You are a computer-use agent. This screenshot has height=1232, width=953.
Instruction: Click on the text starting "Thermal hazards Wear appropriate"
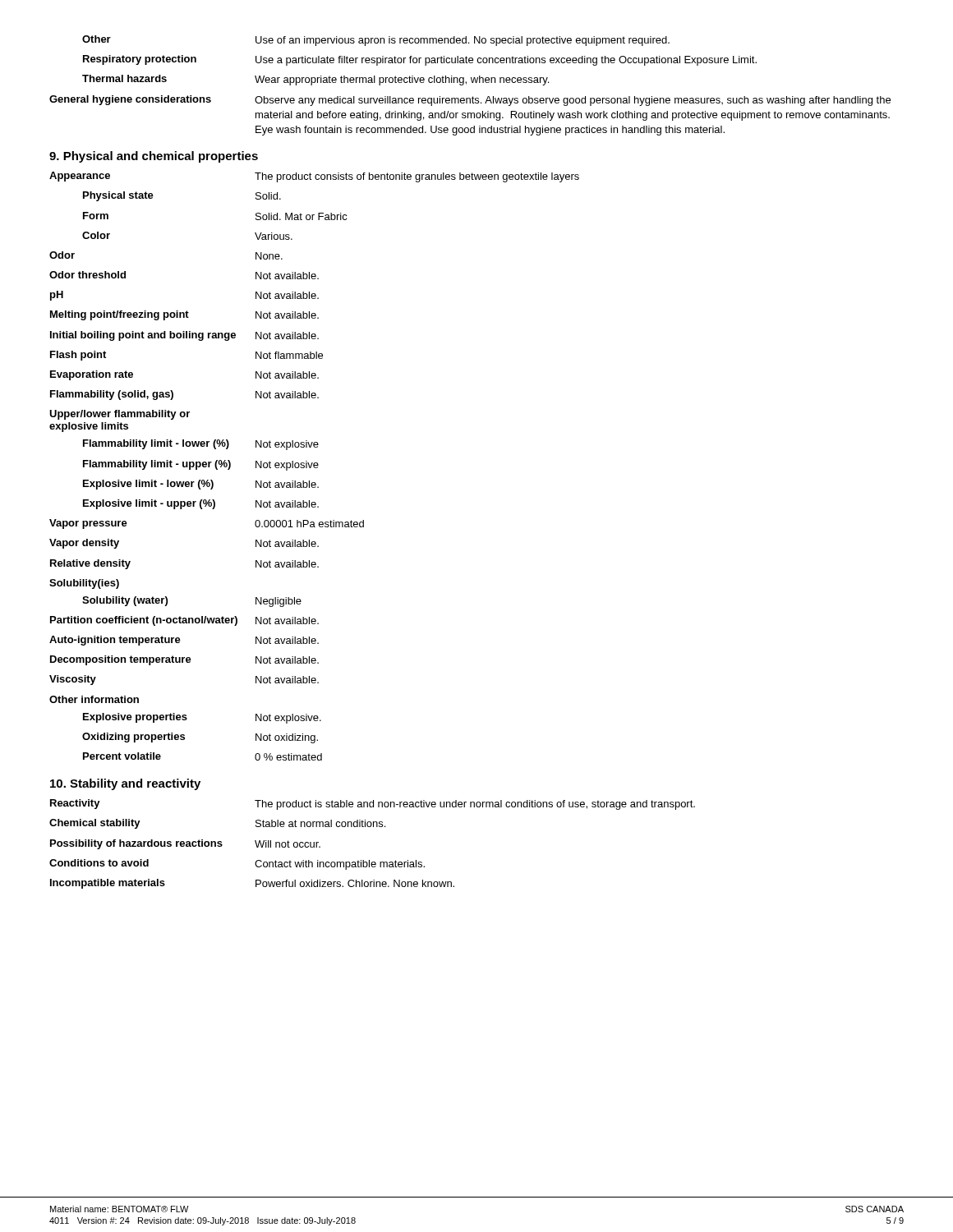coord(476,80)
